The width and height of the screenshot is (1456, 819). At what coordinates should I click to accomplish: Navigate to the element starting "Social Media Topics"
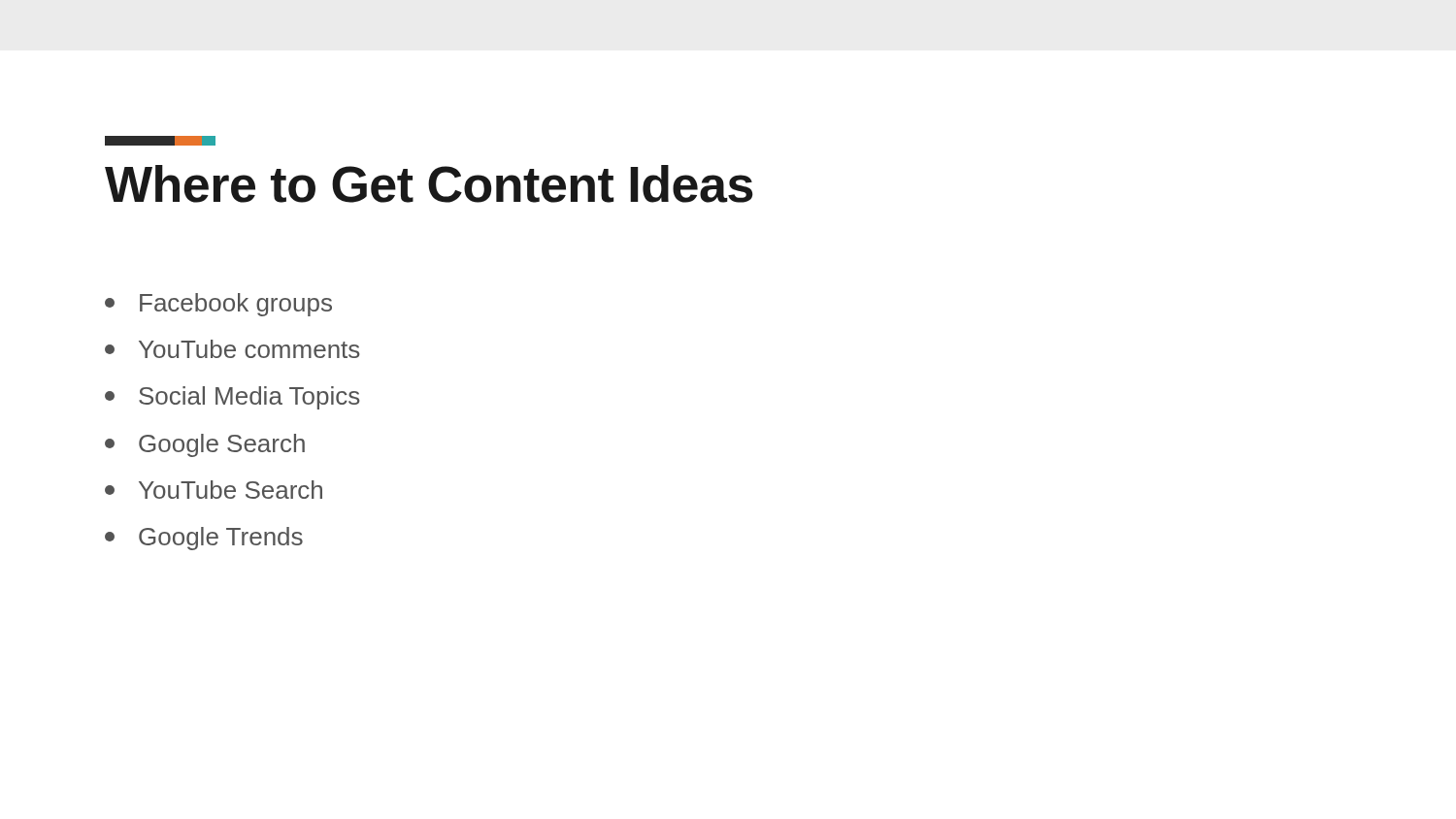click(233, 396)
